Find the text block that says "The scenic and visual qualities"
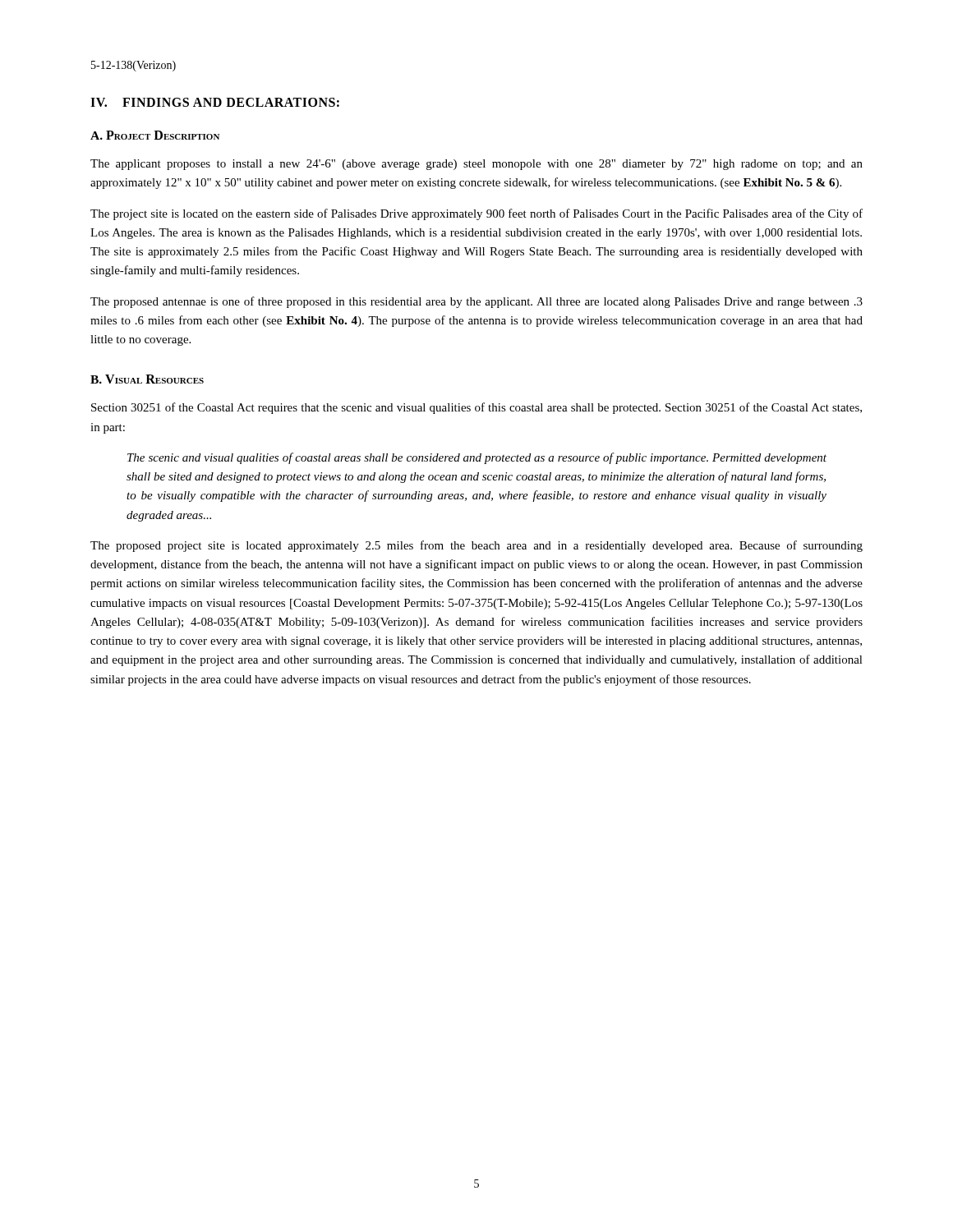The height and width of the screenshot is (1232, 953). pyautogui.click(x=476, y=486)
